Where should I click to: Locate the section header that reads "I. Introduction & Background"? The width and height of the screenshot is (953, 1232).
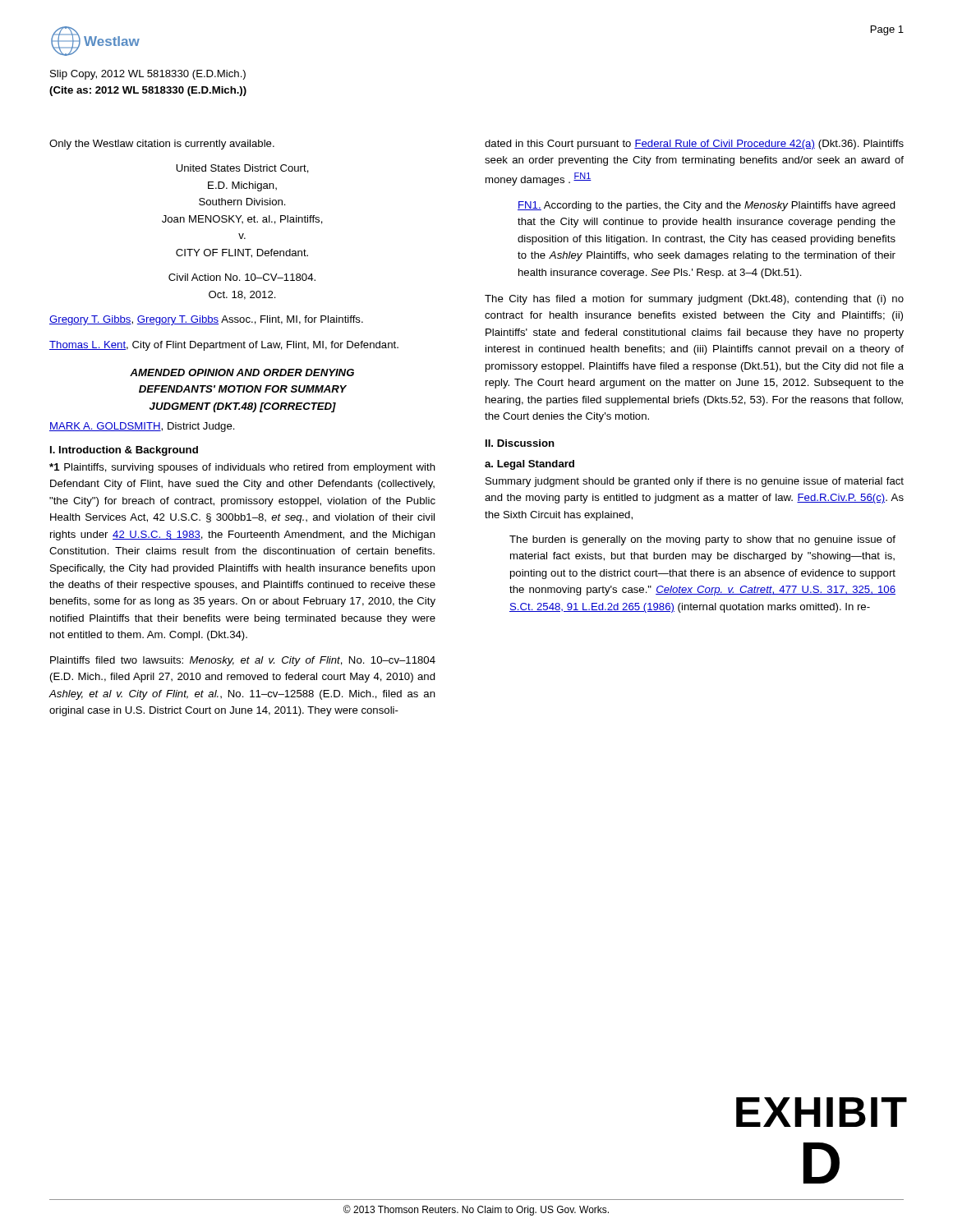(124, 450)
